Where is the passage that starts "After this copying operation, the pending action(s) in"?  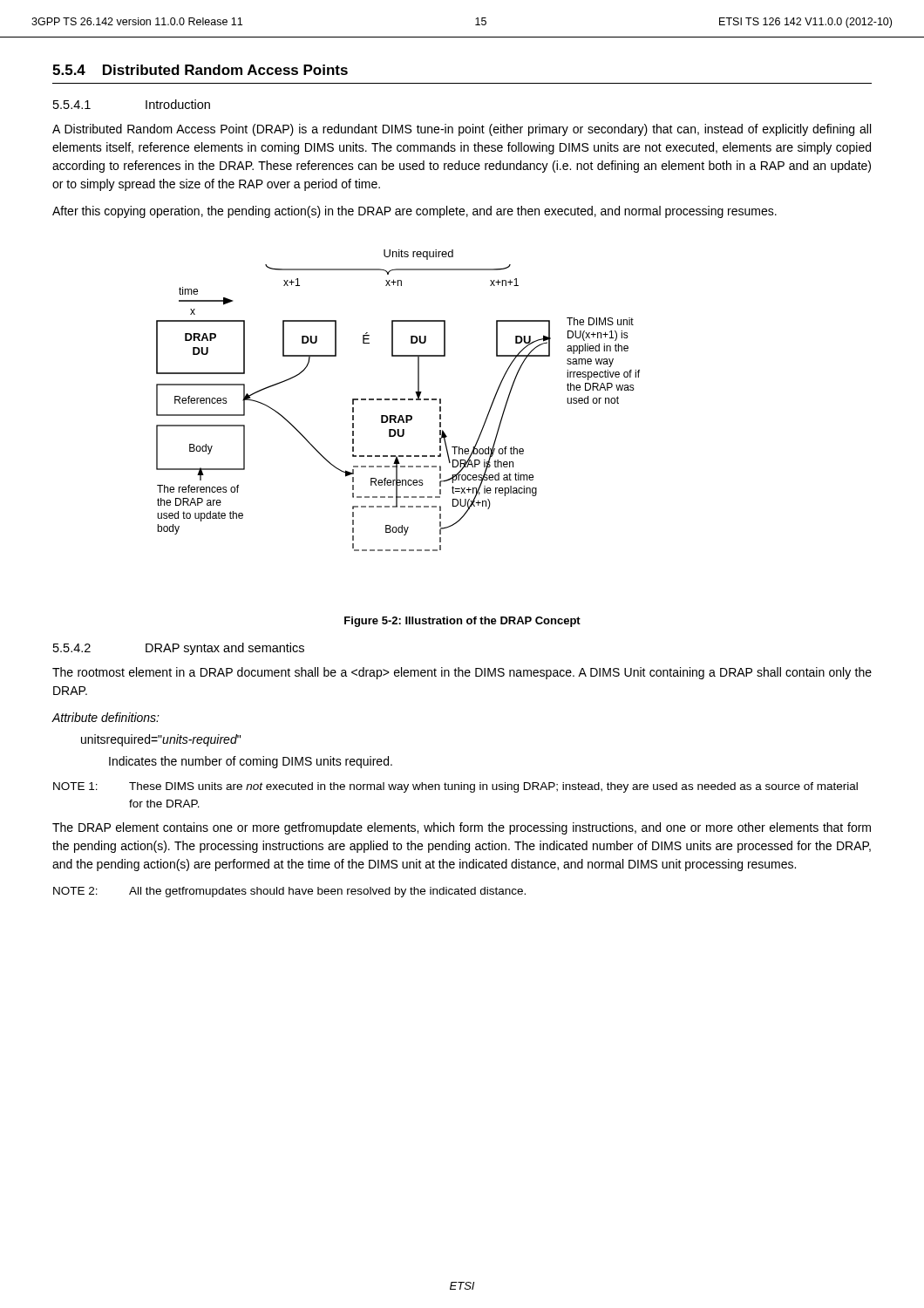pyautogui.click(x=462, y=212)
